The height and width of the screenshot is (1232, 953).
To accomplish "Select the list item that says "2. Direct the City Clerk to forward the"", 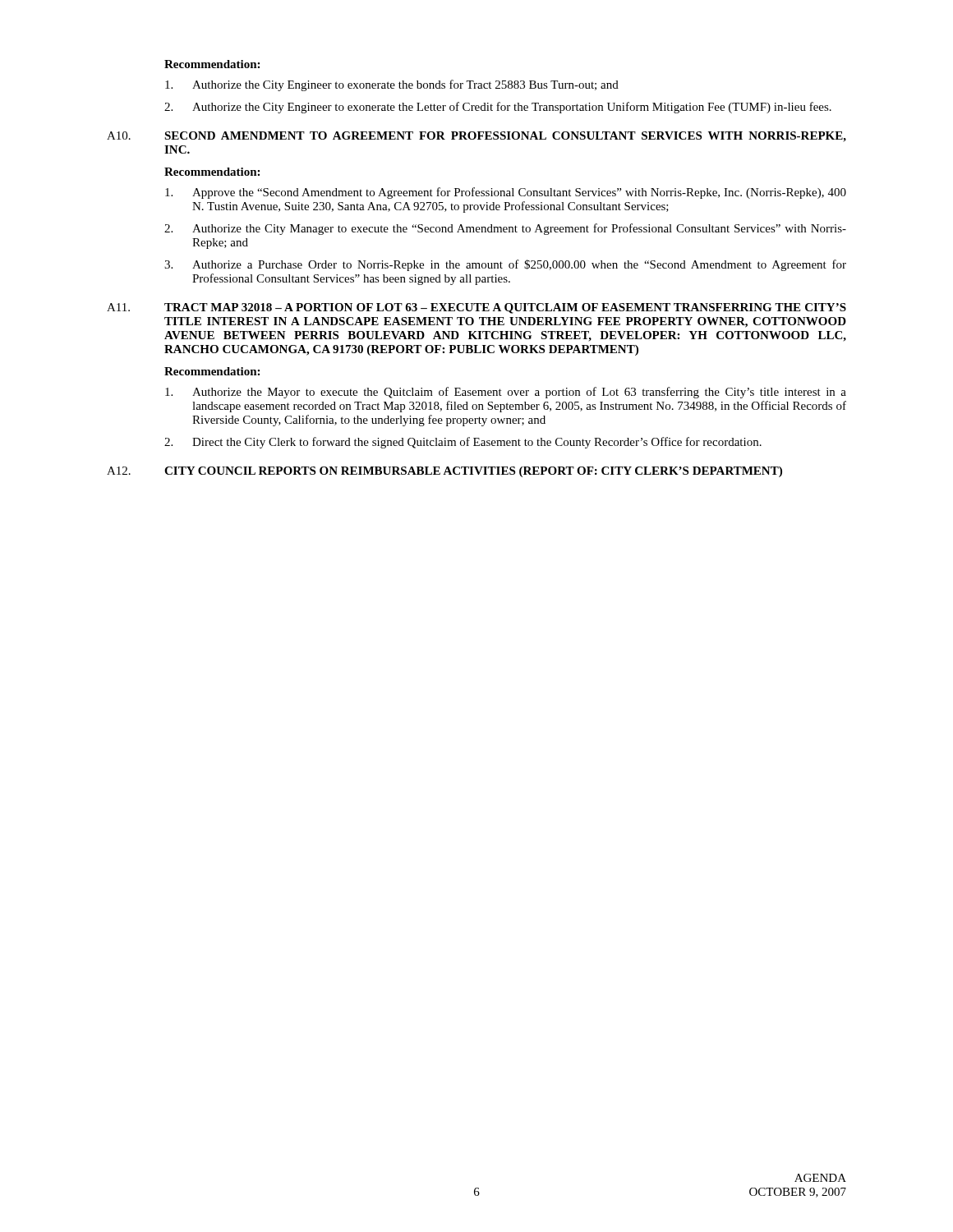I will (x=505, y=442).
